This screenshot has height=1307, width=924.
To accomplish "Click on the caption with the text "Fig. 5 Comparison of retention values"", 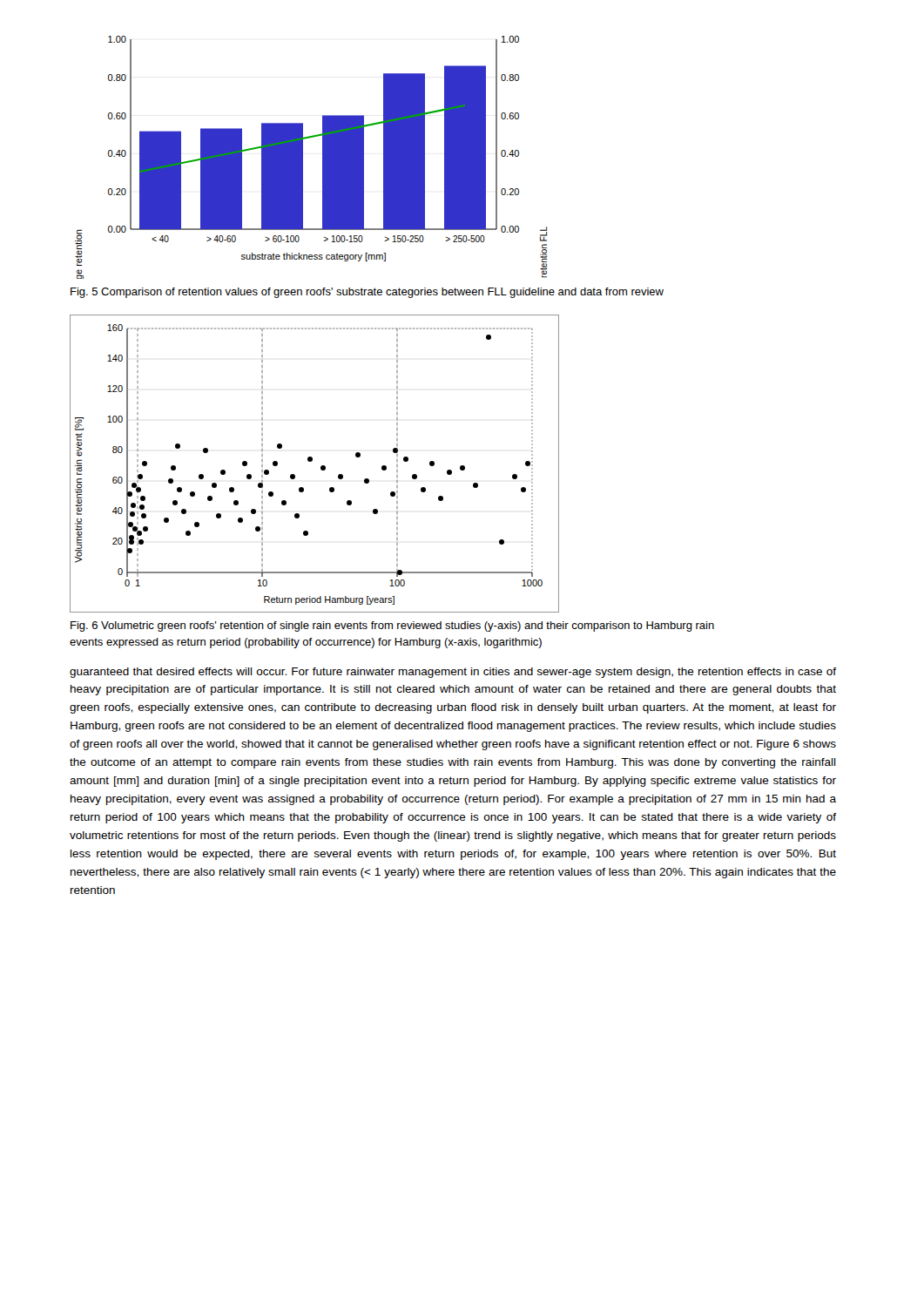I will click(x=367, y=291).
